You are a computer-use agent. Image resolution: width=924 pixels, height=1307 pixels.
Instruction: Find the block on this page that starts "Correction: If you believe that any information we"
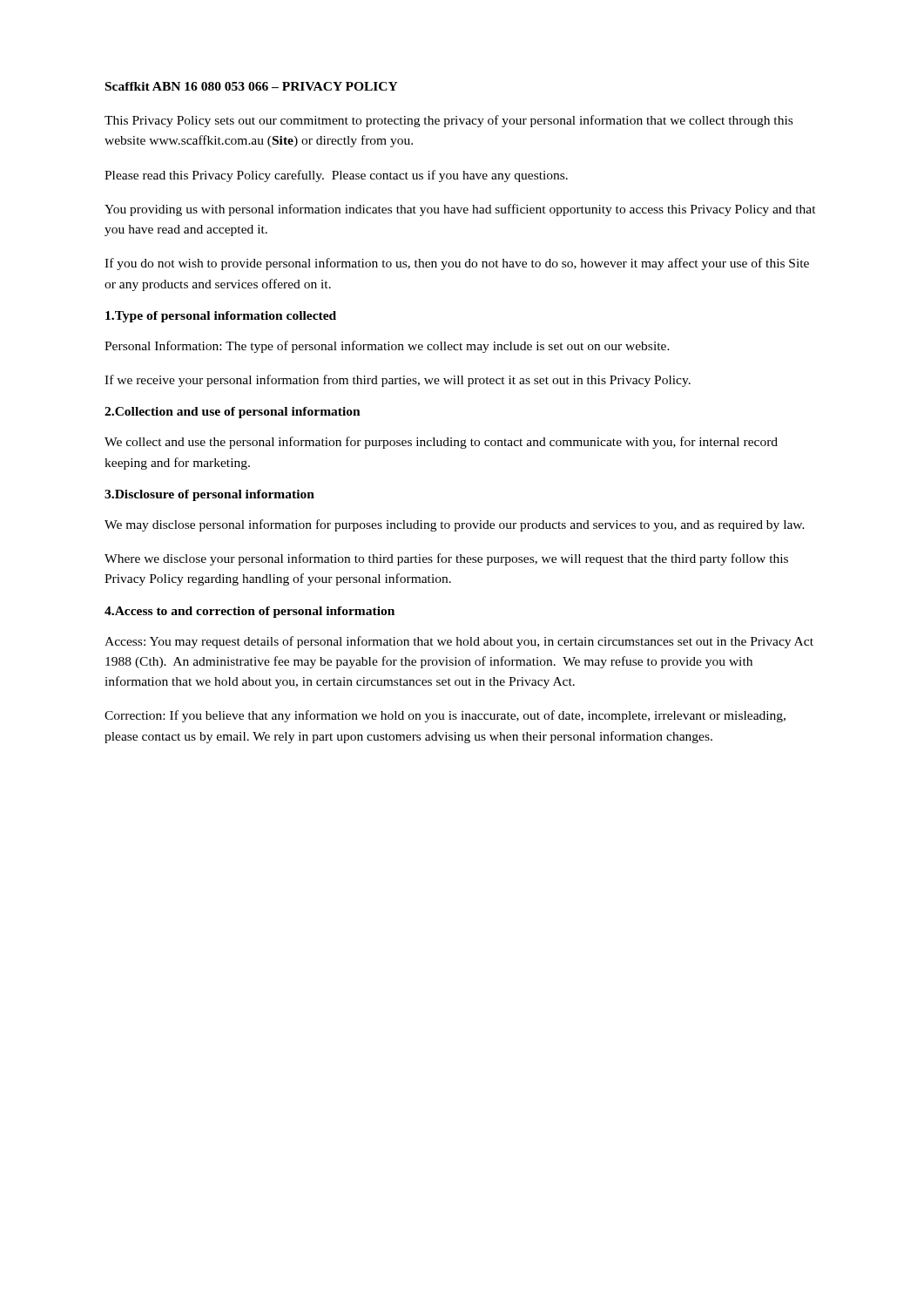445,725
